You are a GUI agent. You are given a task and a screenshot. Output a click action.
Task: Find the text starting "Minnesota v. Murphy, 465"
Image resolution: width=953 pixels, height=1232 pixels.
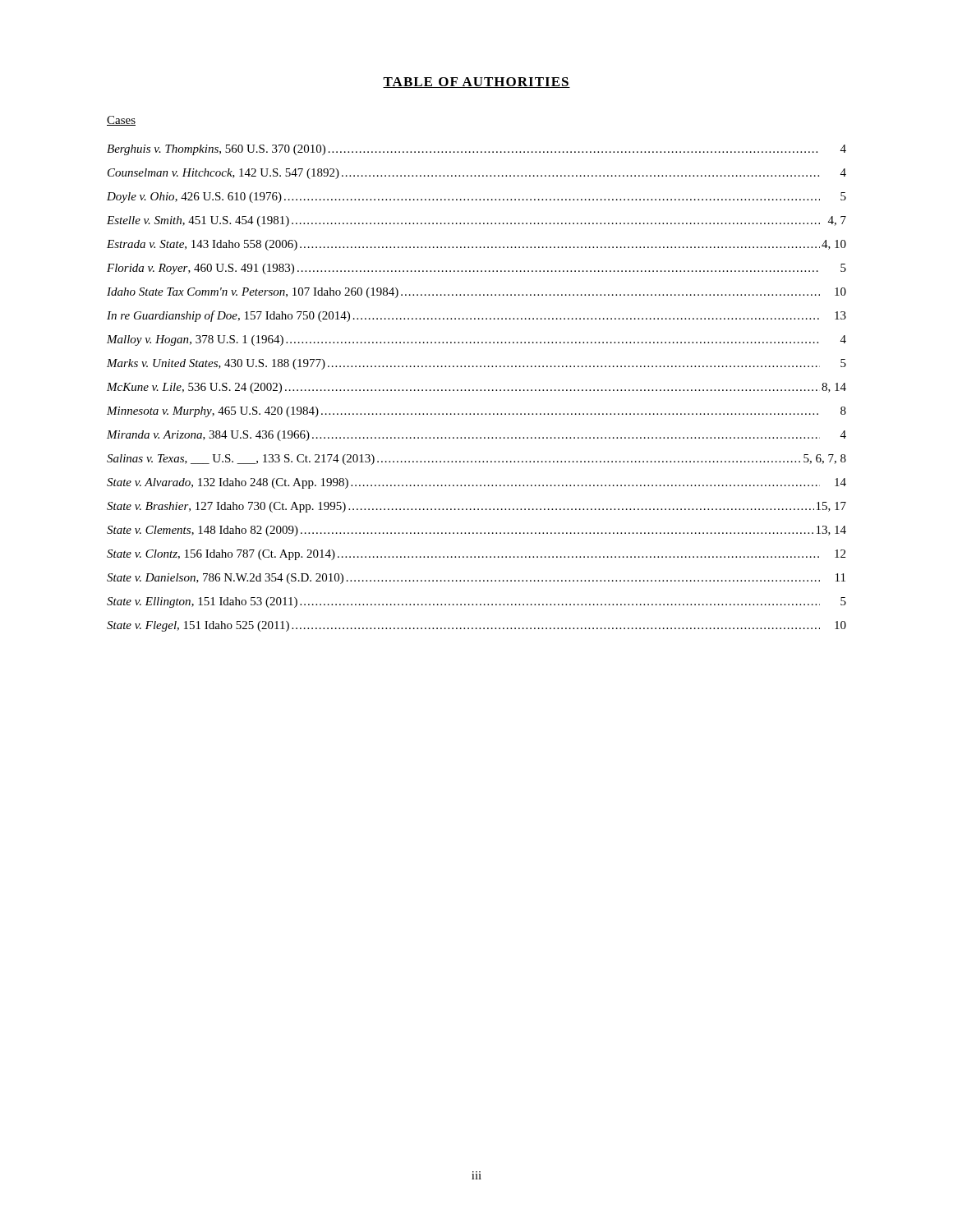point(476,411)
